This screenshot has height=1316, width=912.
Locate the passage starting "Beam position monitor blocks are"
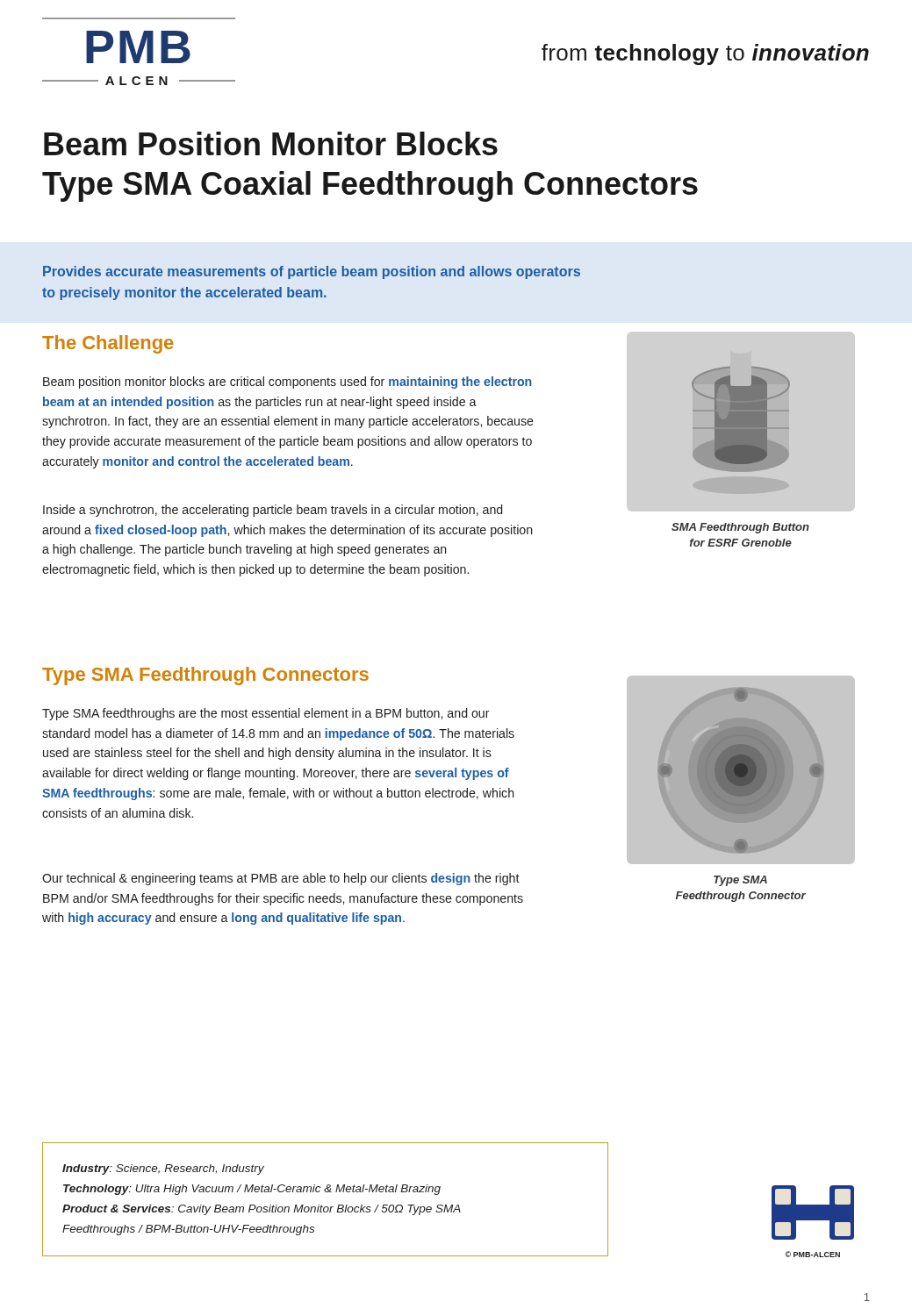[x=288, y=422]
